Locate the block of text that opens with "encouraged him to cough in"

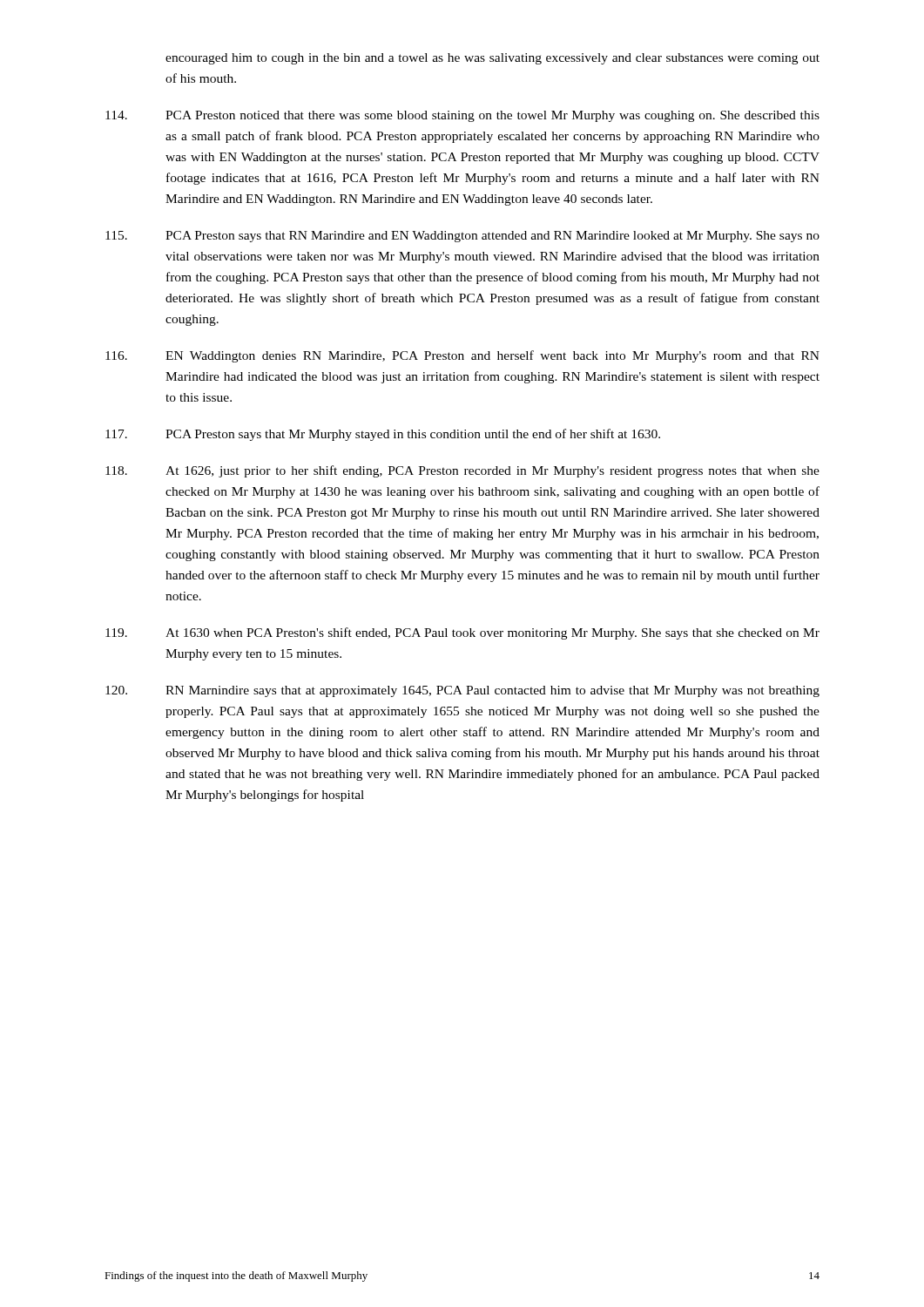click(x=492, y=68)
